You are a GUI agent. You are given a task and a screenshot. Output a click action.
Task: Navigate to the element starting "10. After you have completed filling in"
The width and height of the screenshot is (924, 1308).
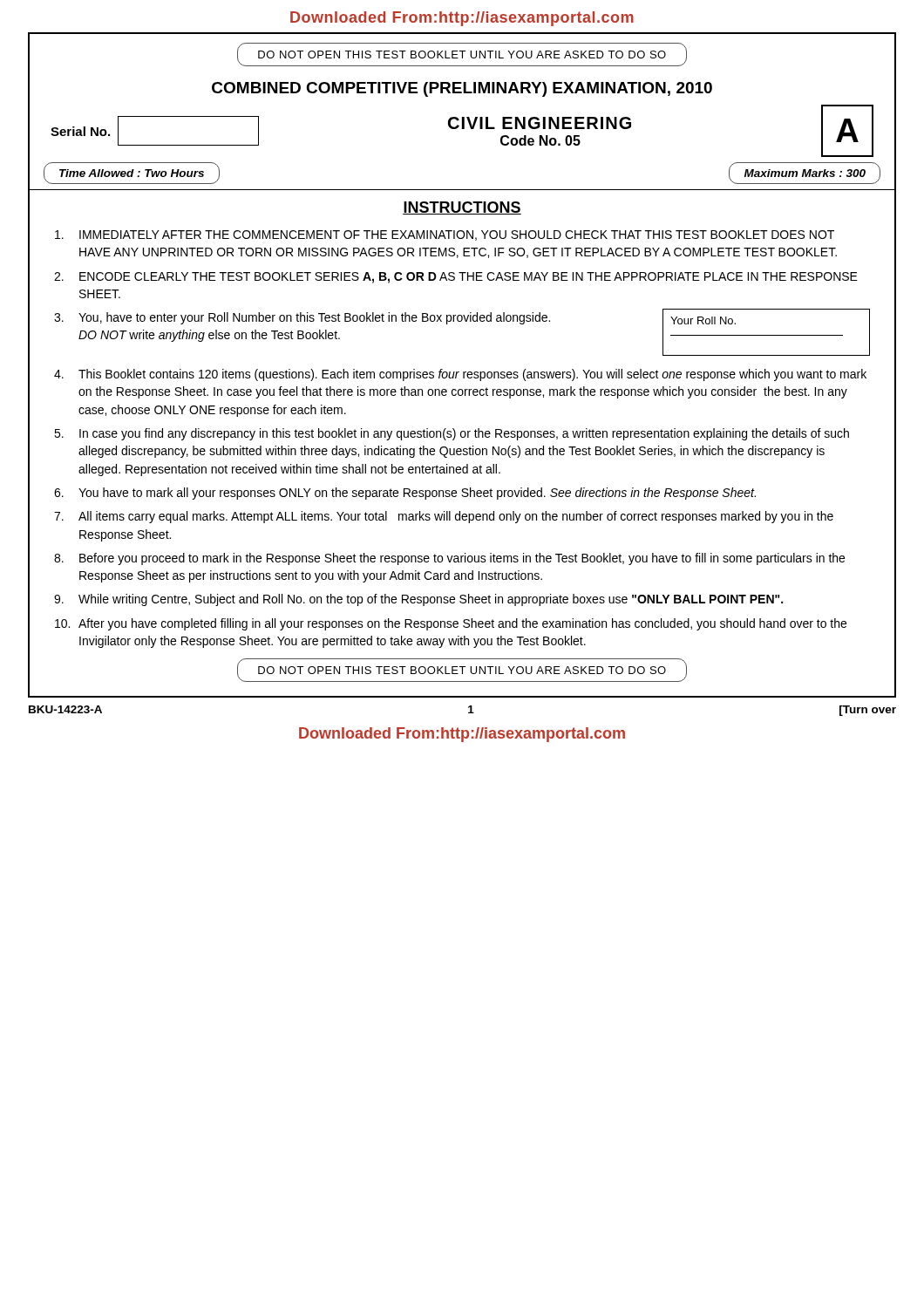pyautogui.click(x=462, y=632)
